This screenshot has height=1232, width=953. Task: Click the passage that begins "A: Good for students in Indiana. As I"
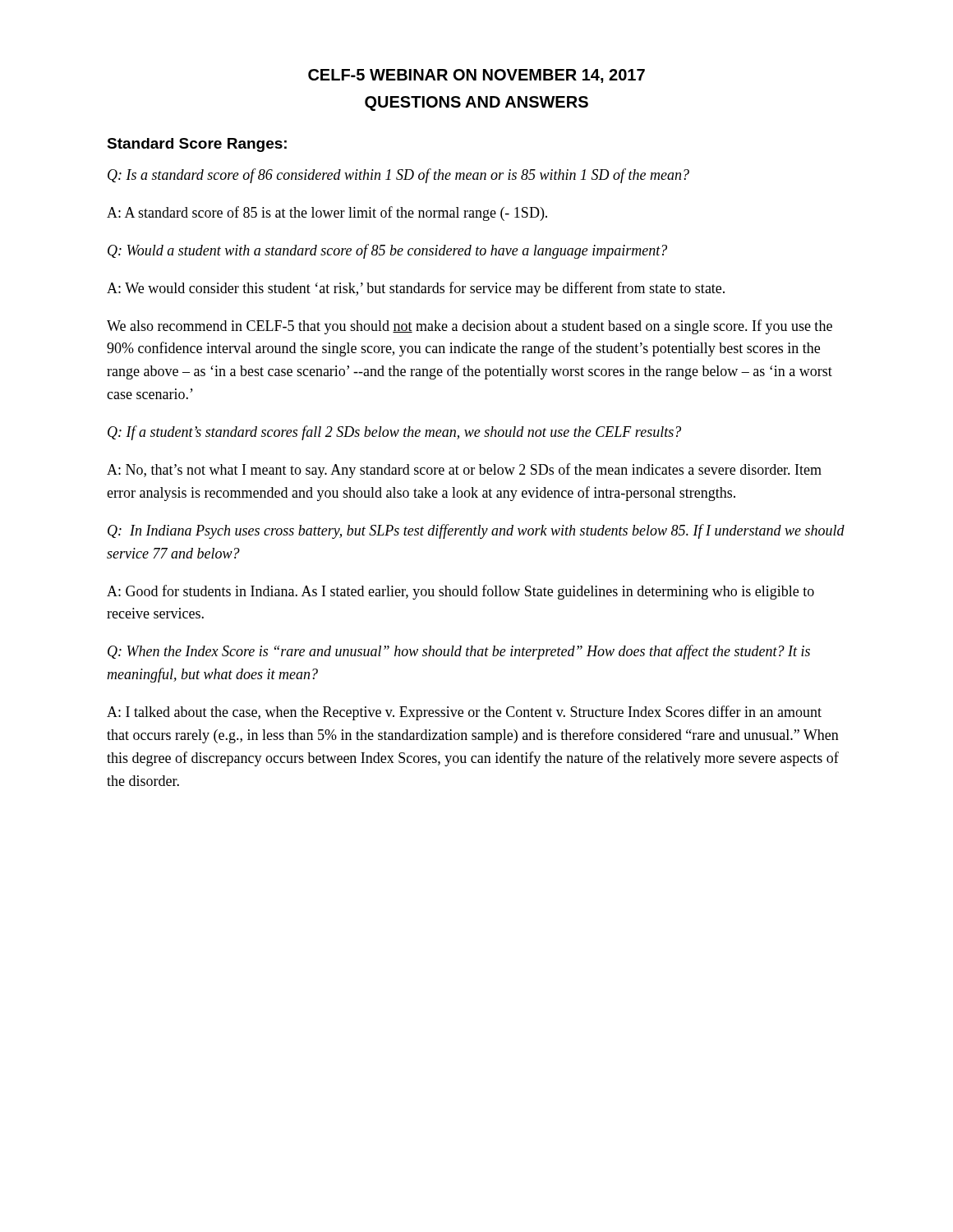pos(476,603)
